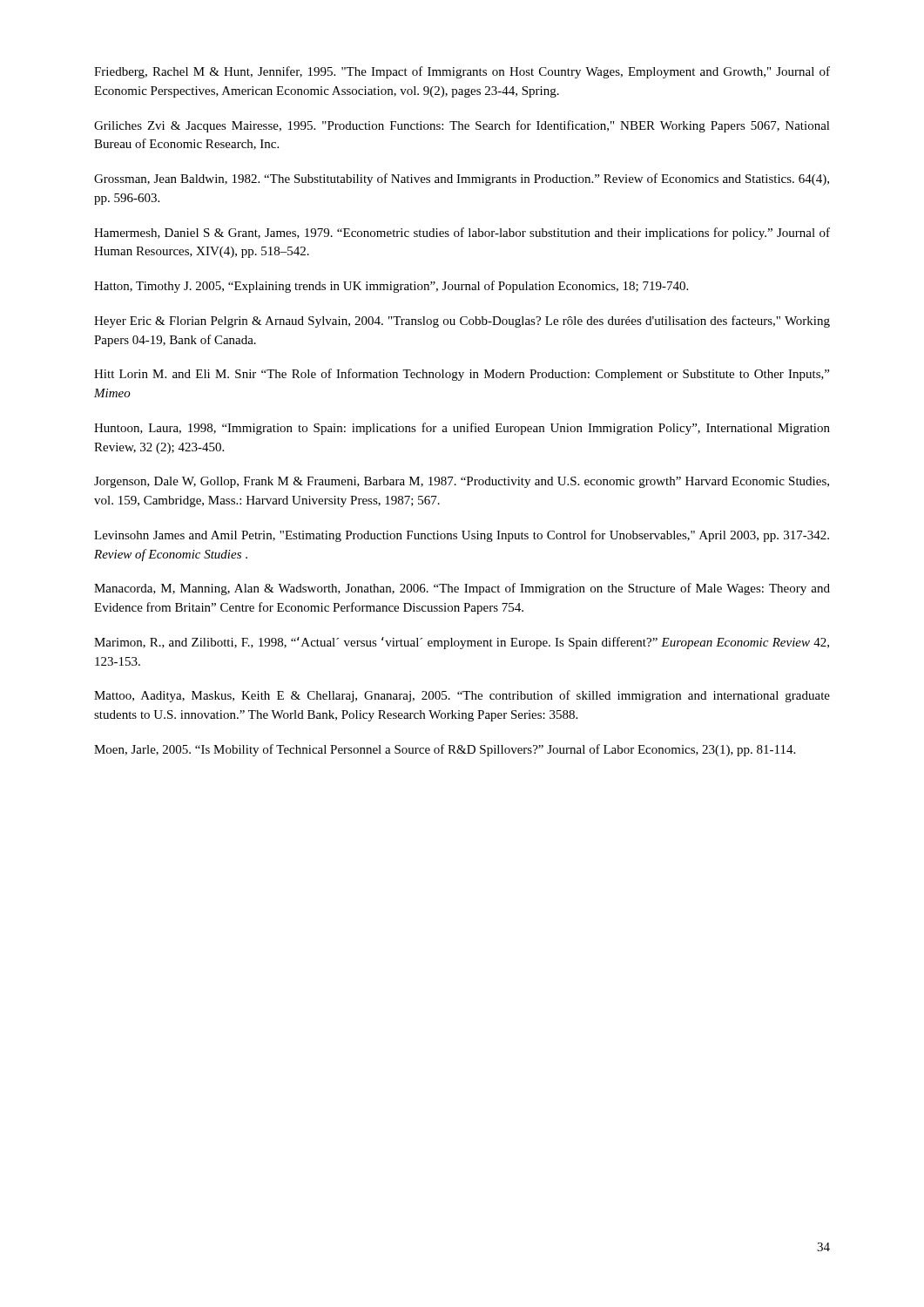Locate the text block containing "Huntoon, Laura, 1998, “Immigration"
The image size is (924, 1307).
click(462, 437)
